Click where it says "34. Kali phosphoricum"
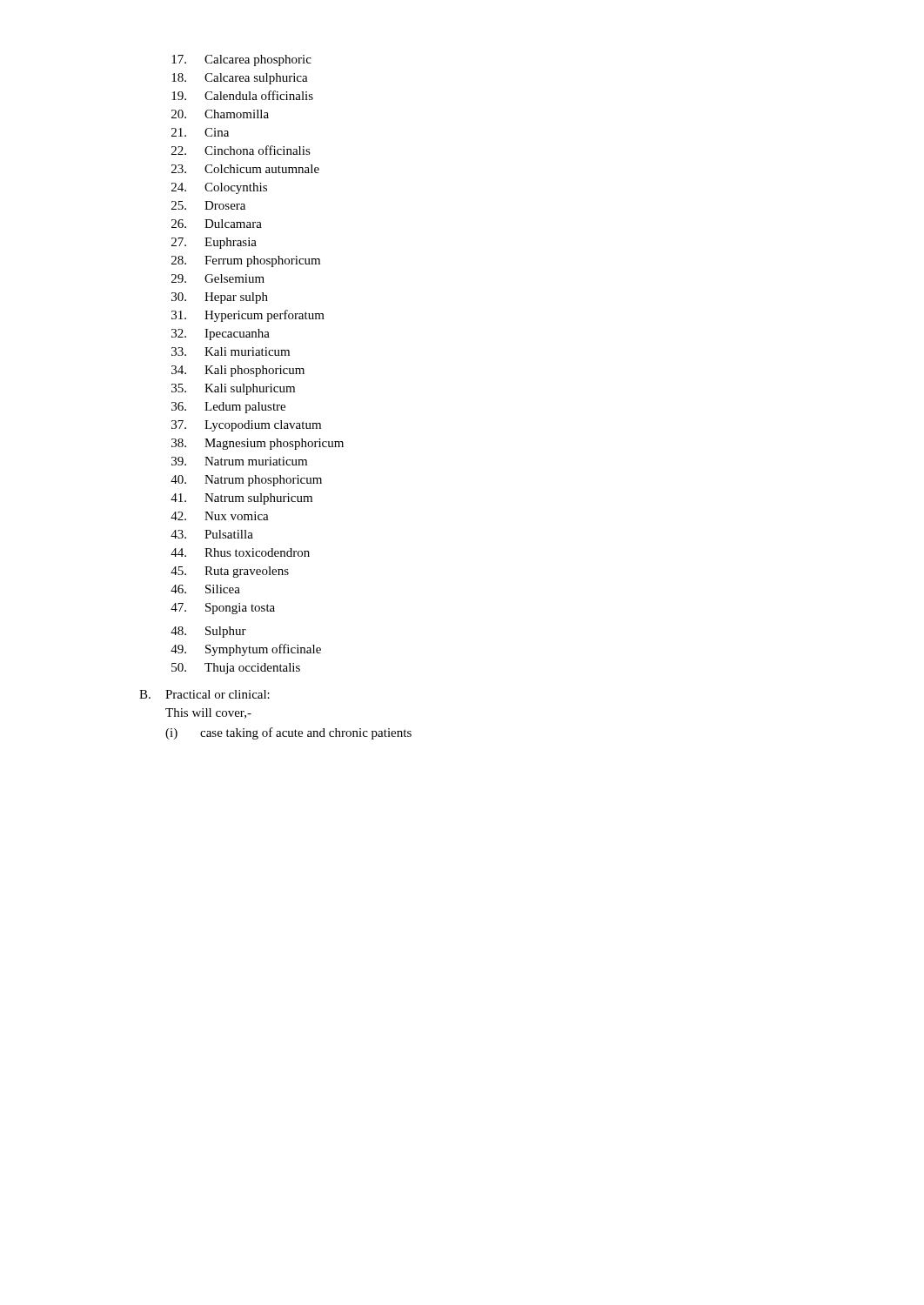 click(x=222, y=370)
